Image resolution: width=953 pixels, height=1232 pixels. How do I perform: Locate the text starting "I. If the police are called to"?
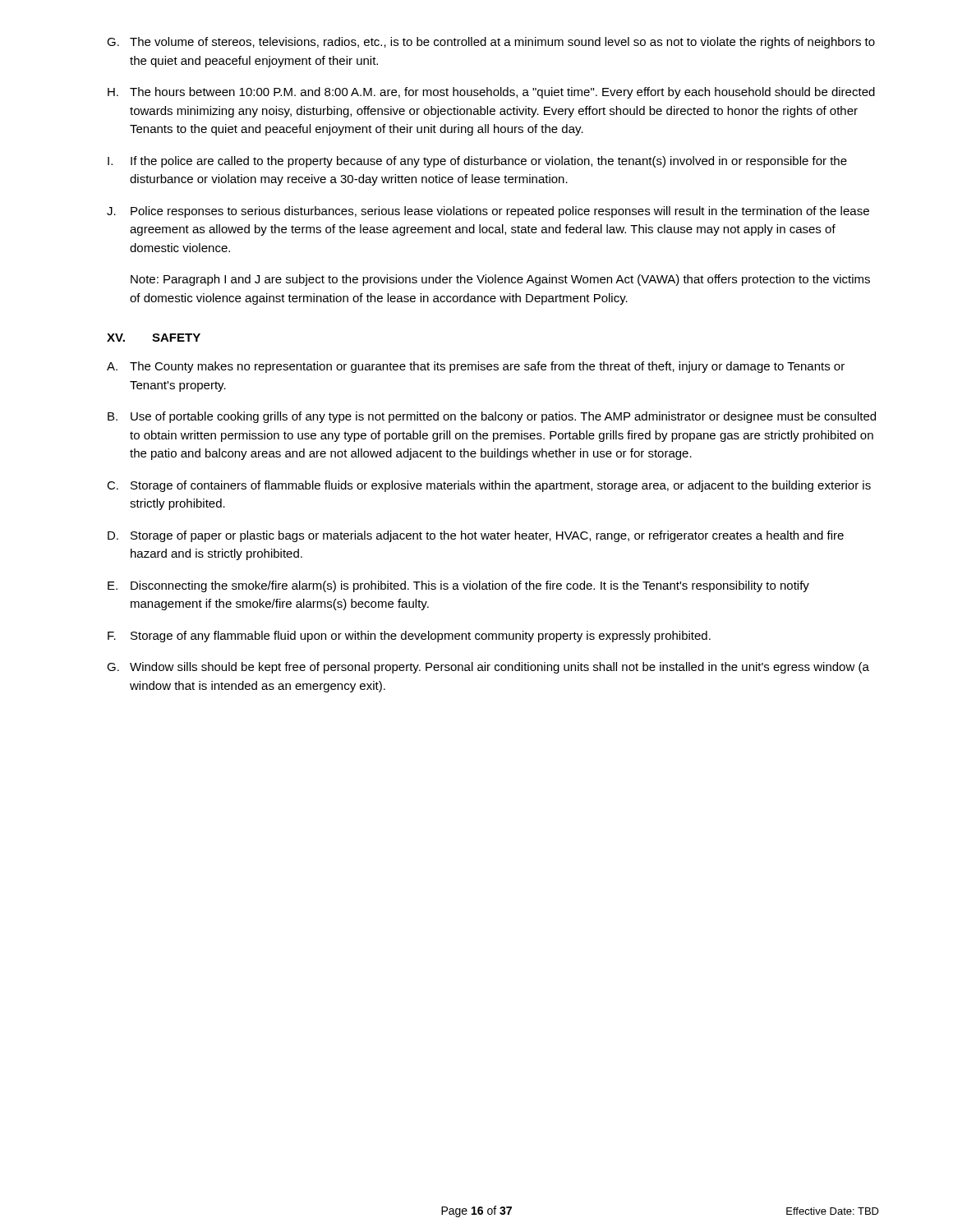[493, 170]
